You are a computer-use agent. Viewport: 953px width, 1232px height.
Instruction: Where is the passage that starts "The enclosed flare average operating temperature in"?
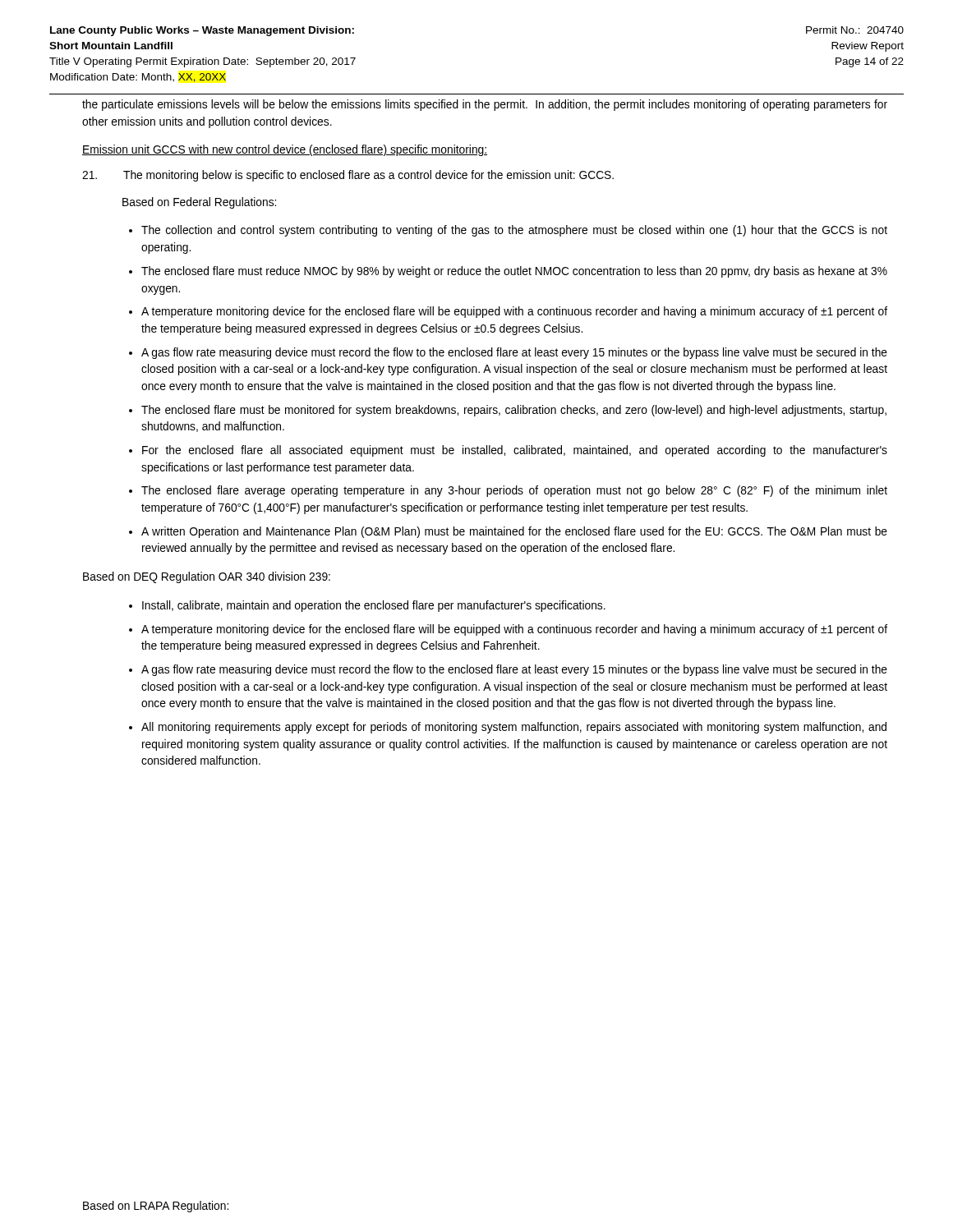514,500
